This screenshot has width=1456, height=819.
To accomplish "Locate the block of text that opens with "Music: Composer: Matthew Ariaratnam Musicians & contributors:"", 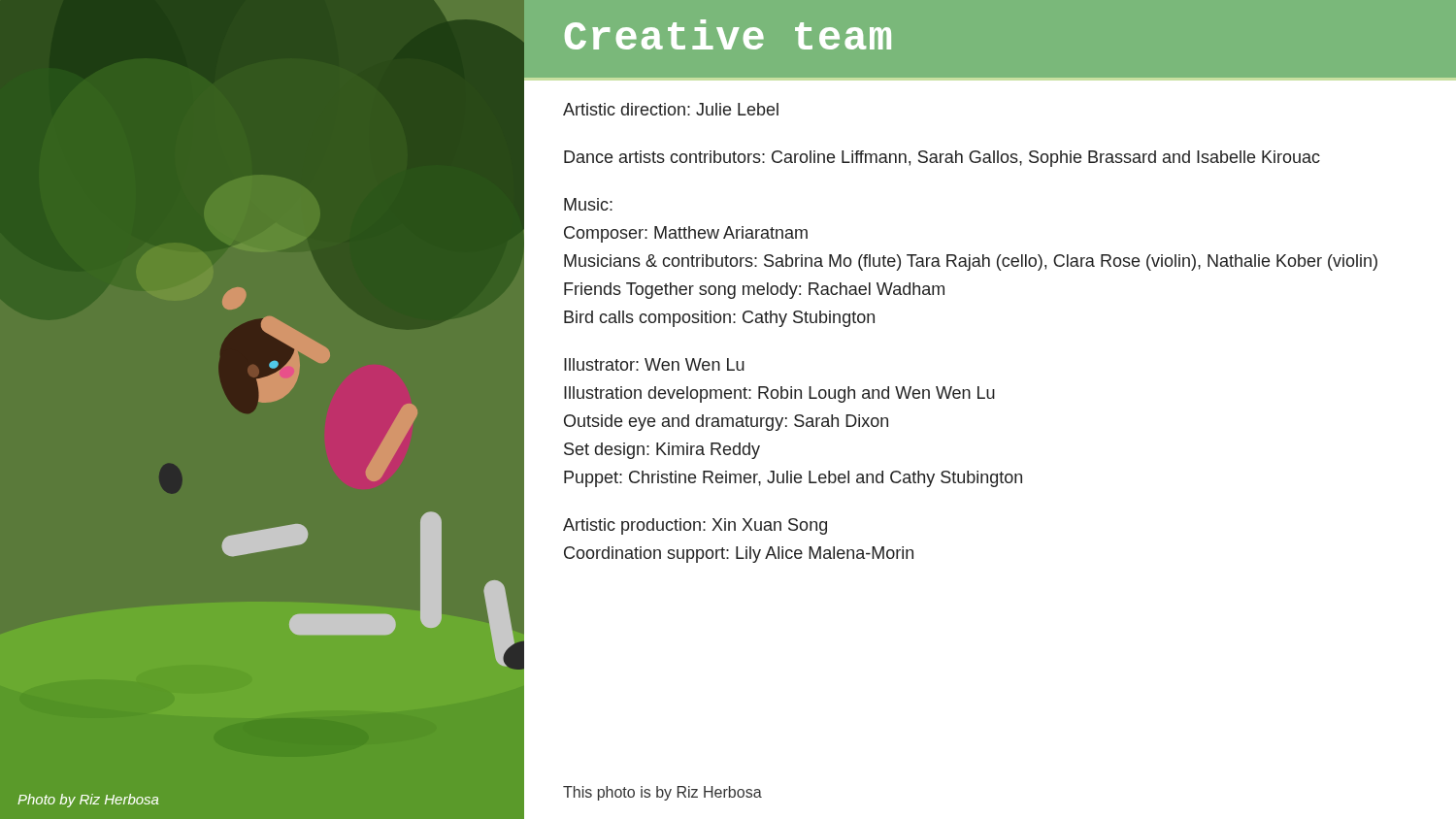I will pyautogui.click(x=995, y=262).
